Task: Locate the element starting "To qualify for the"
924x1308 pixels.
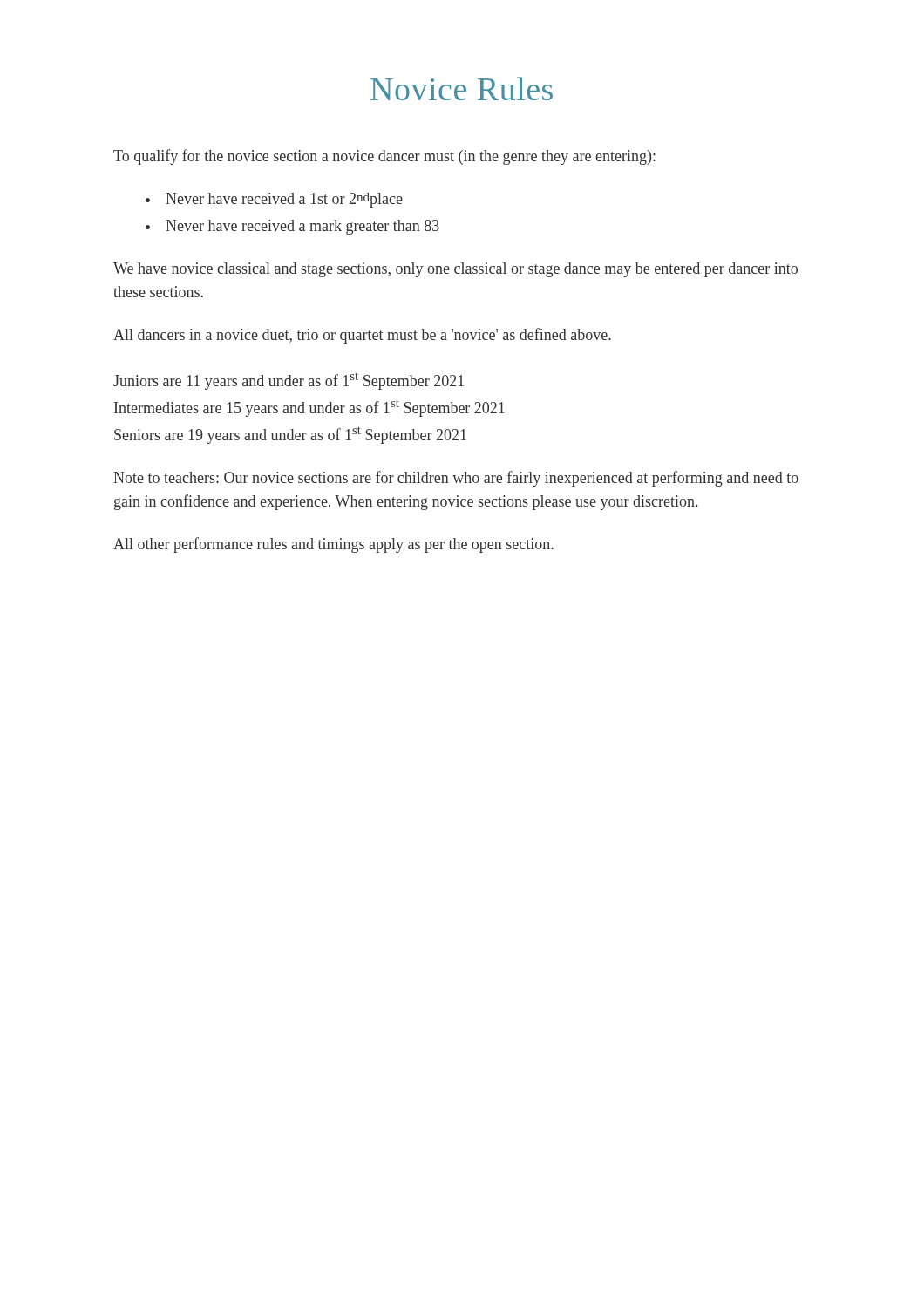Action: click(x=385, y=156)
